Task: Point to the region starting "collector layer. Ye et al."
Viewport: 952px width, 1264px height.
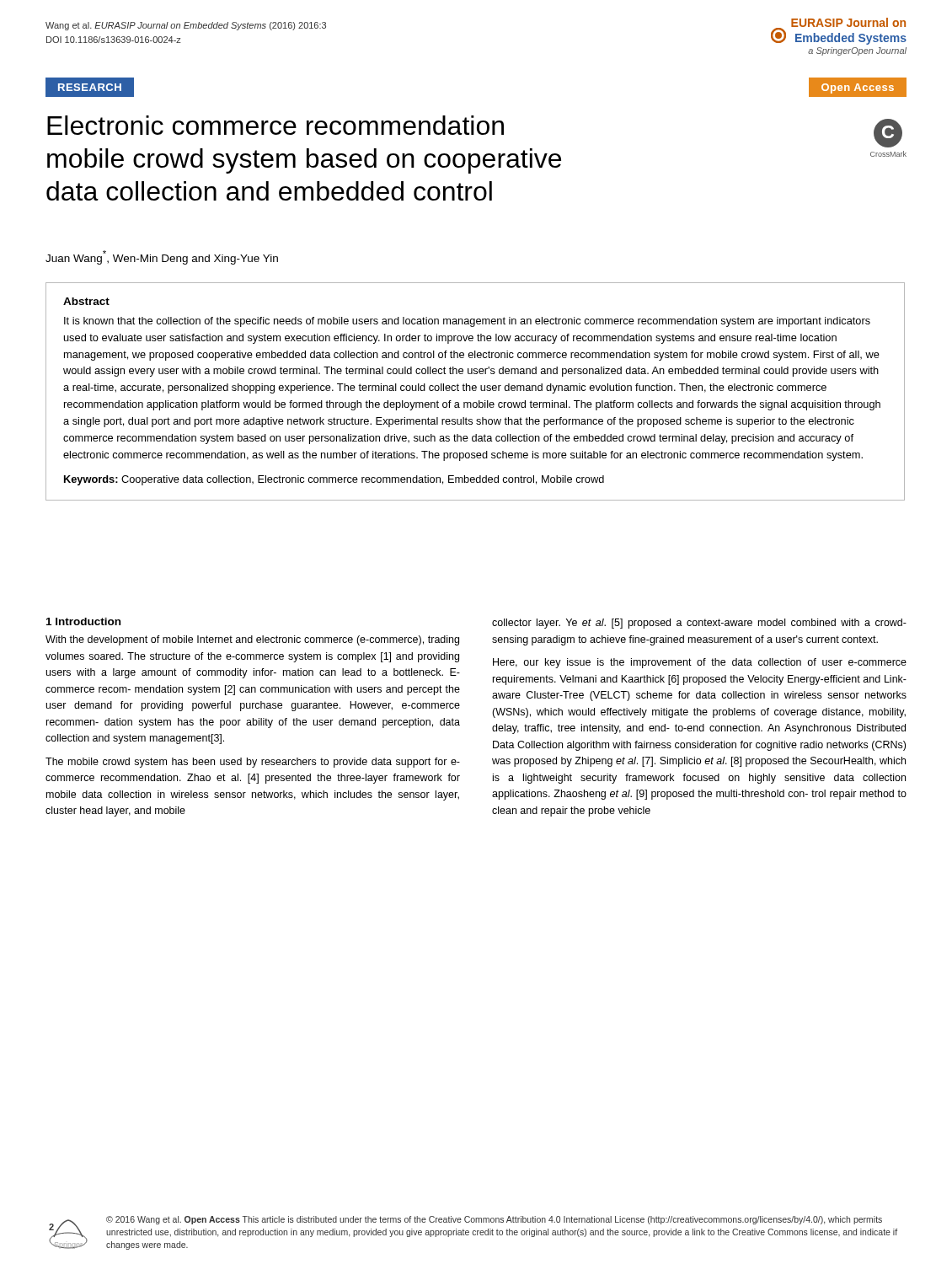Action: click(x=699, y=717)
